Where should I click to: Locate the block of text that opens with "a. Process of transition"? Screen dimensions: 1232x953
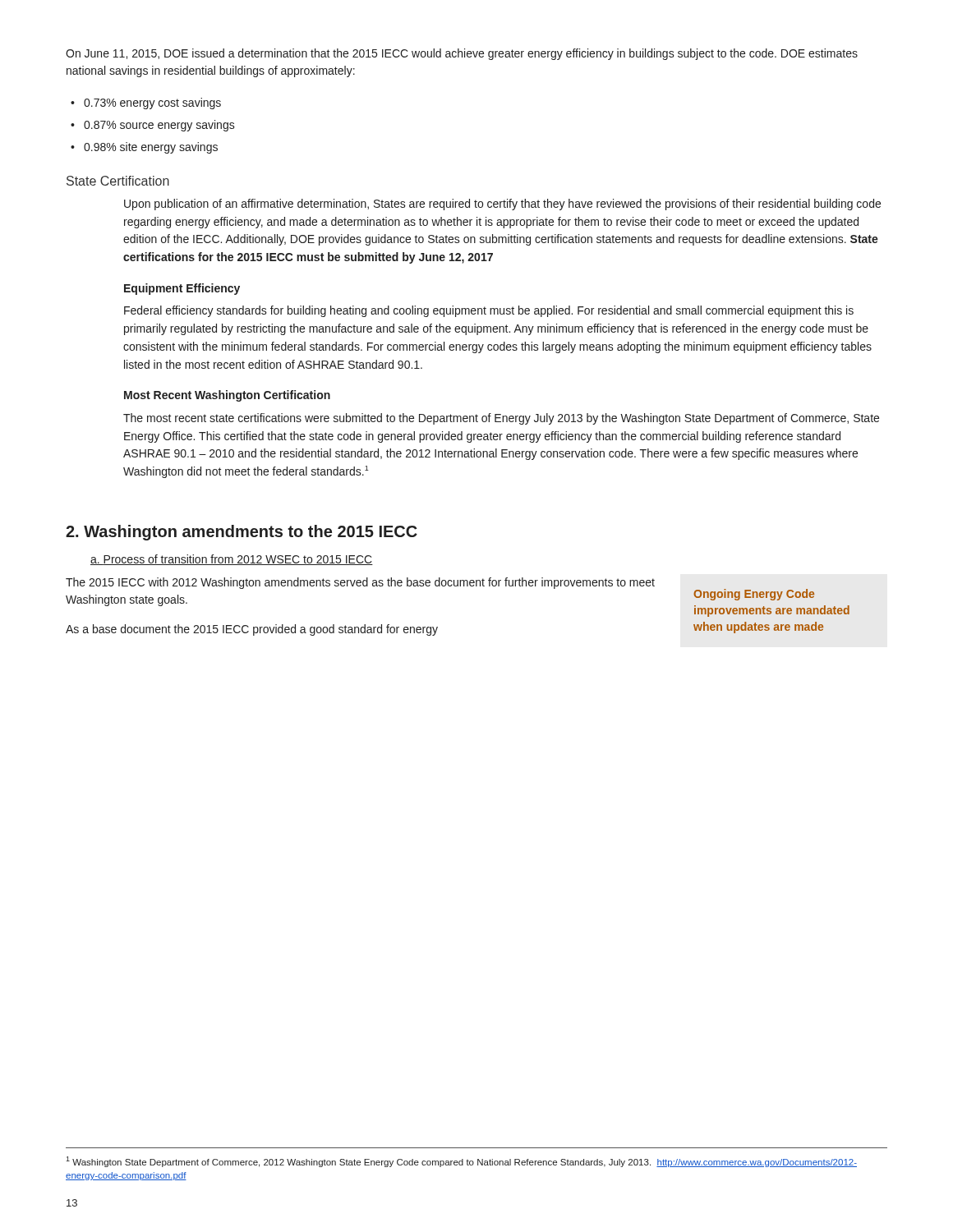231,559
